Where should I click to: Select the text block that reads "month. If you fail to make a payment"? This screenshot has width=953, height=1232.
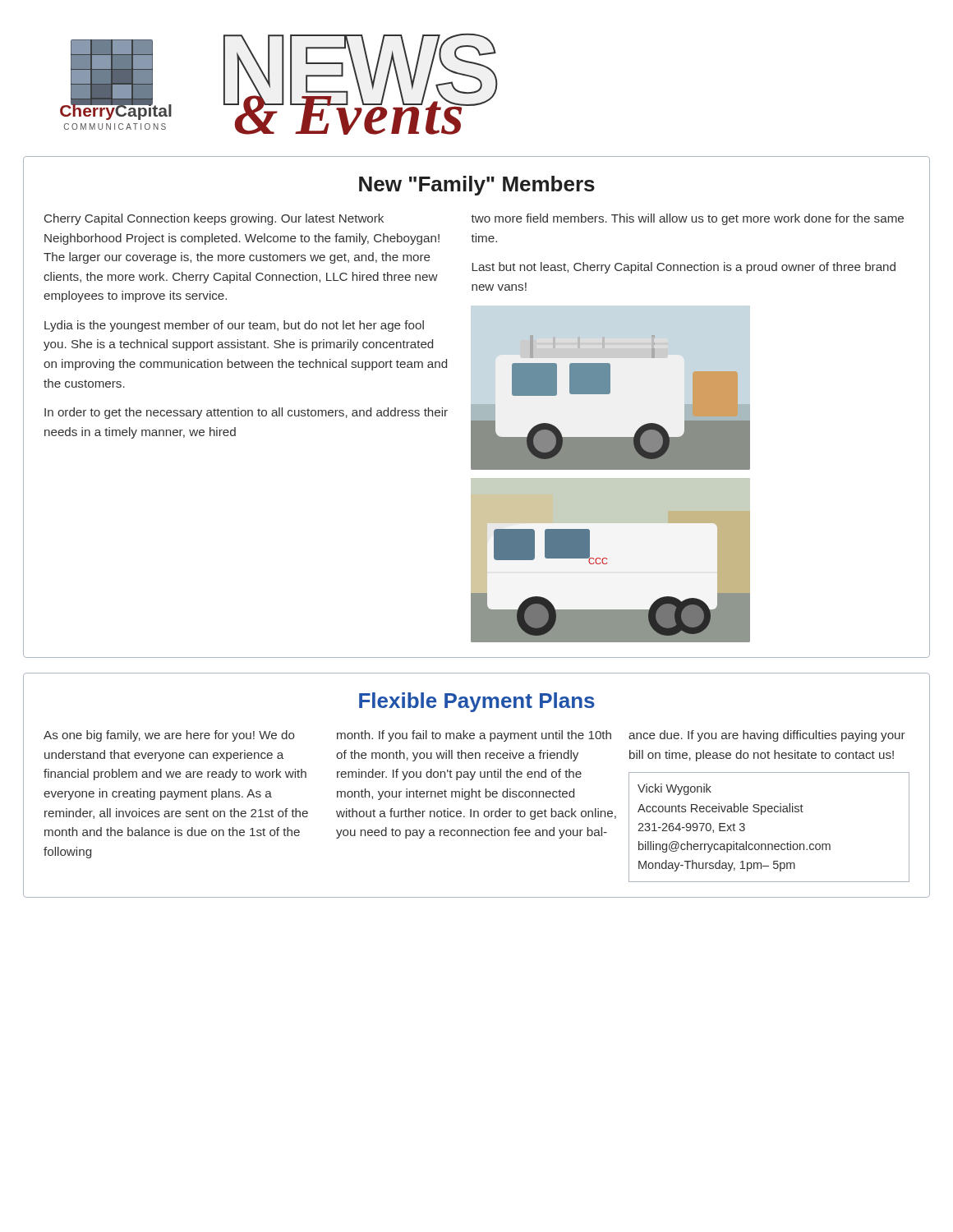click(476, 783)
